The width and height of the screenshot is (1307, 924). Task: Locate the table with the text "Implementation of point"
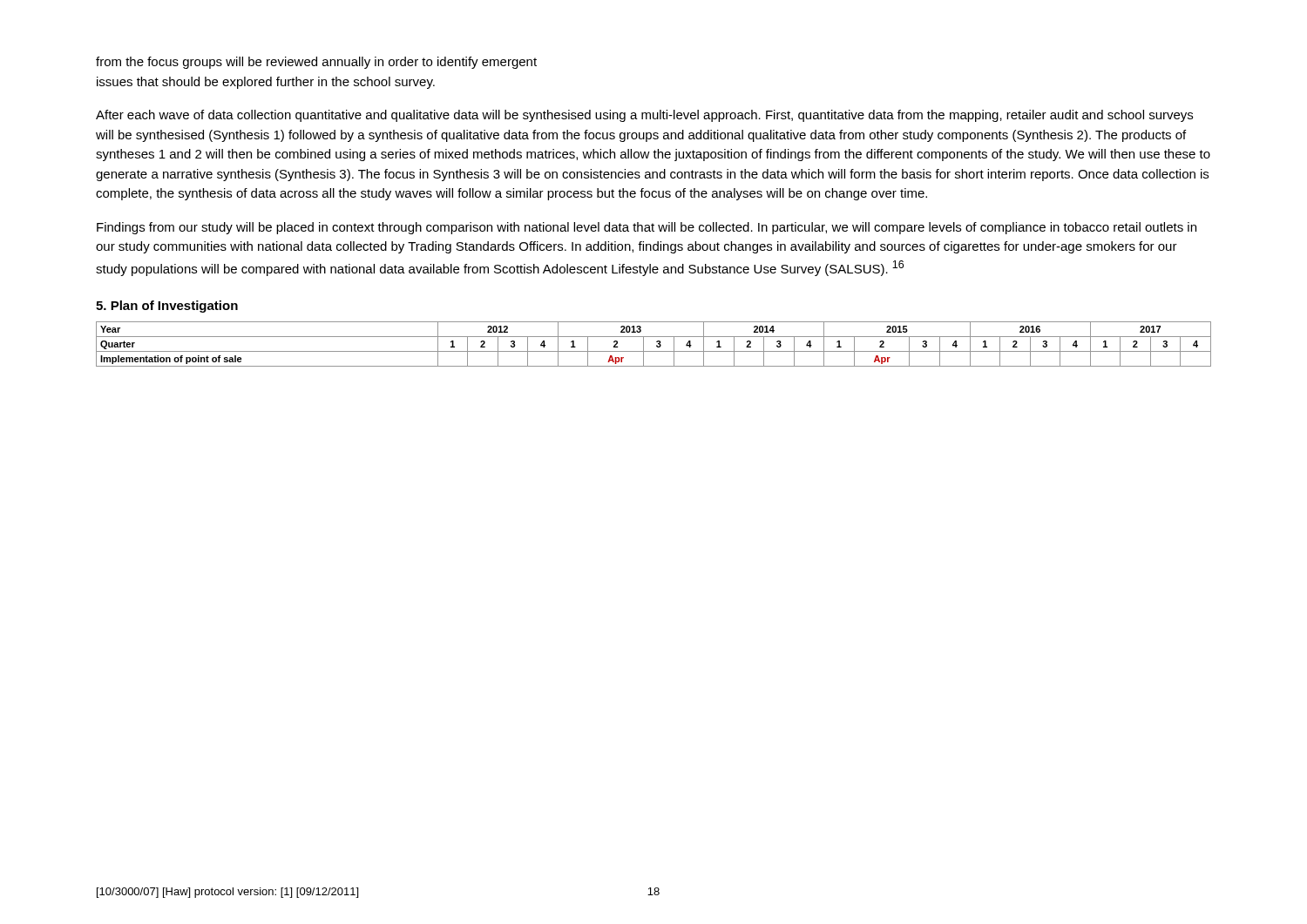click(654, 344)
